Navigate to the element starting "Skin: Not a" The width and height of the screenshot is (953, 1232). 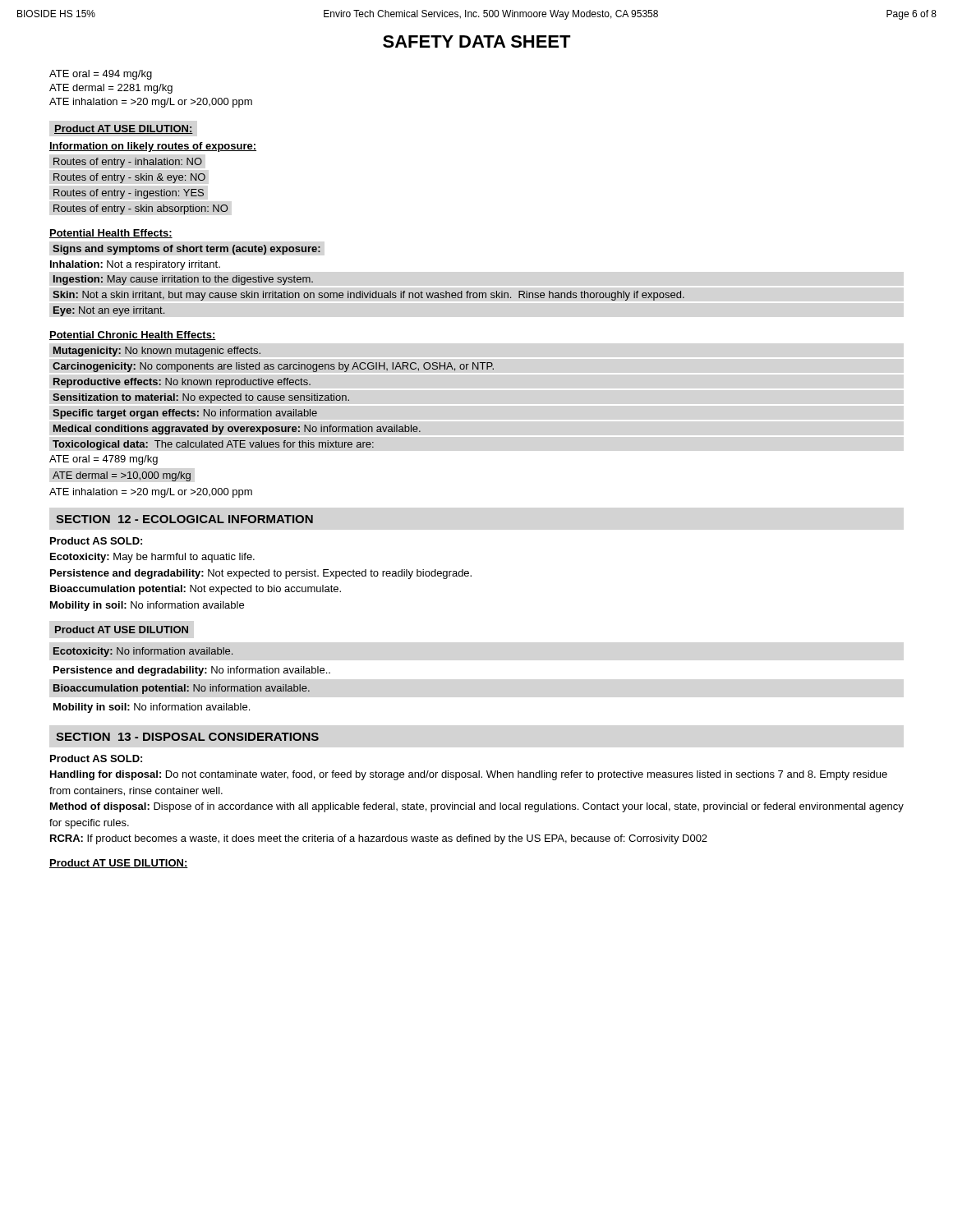[369, 294]
